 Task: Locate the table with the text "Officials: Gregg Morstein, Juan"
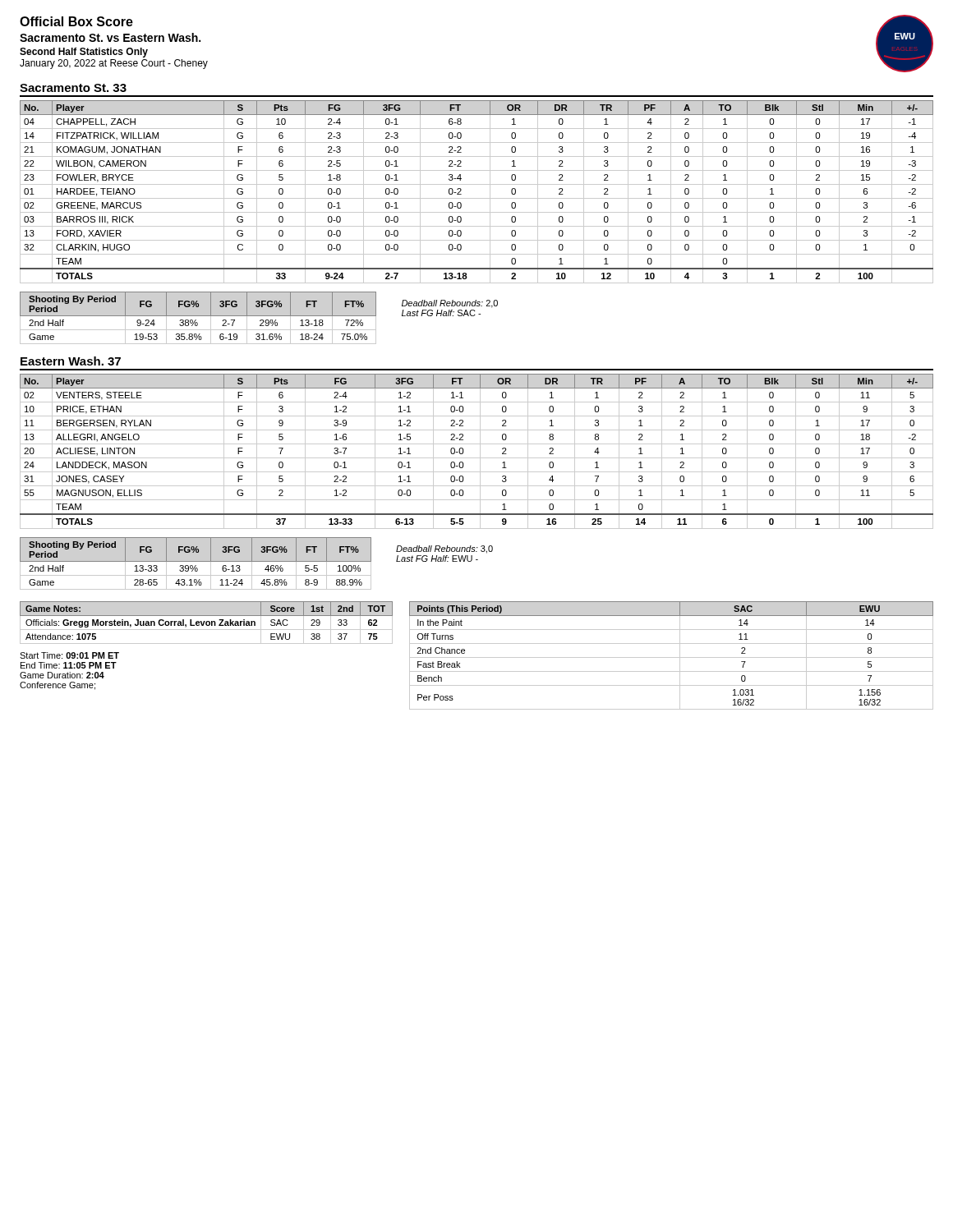click(x=206, y=623)
